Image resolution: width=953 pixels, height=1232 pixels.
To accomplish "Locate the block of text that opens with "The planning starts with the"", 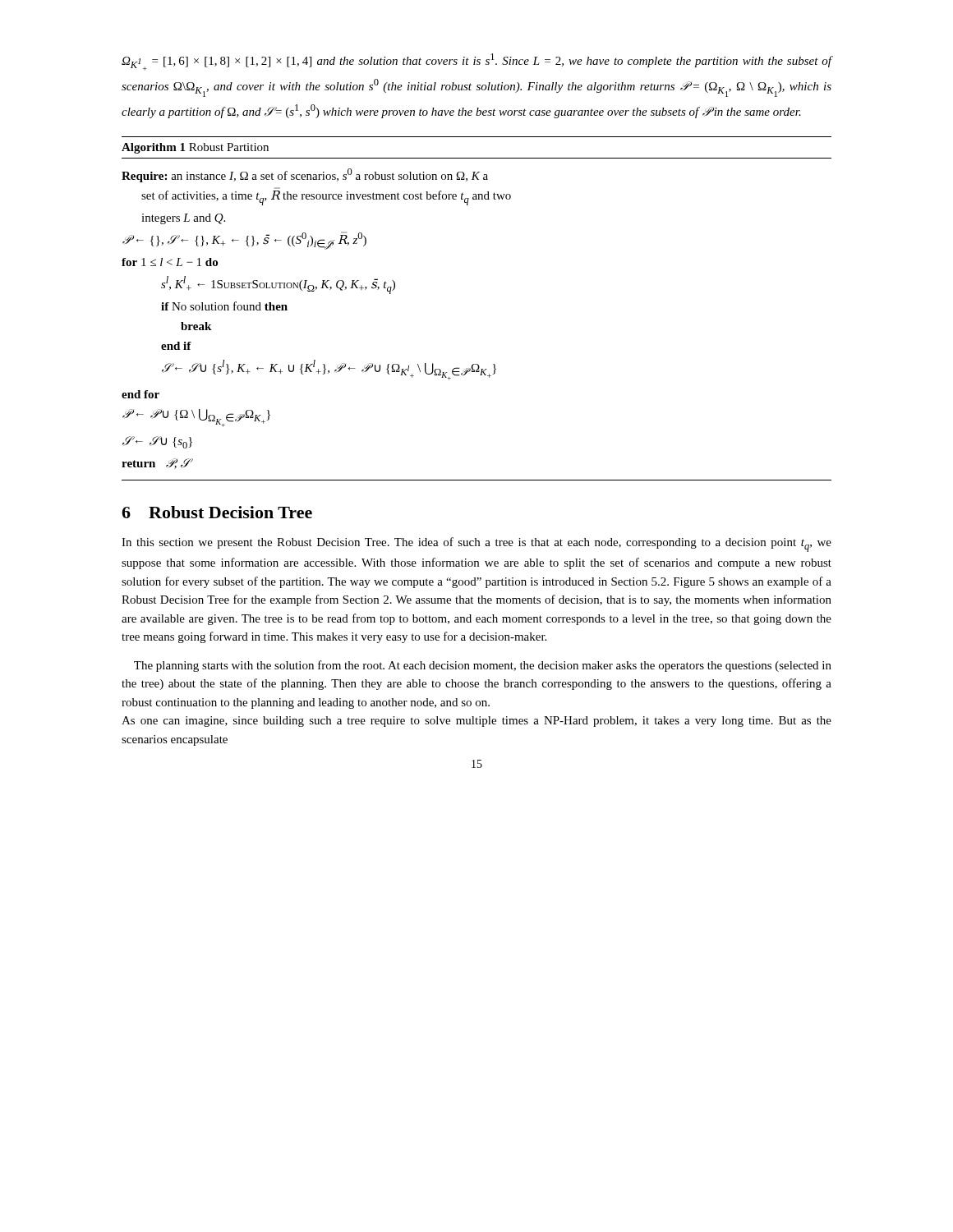I will click(x=476, y=702).
